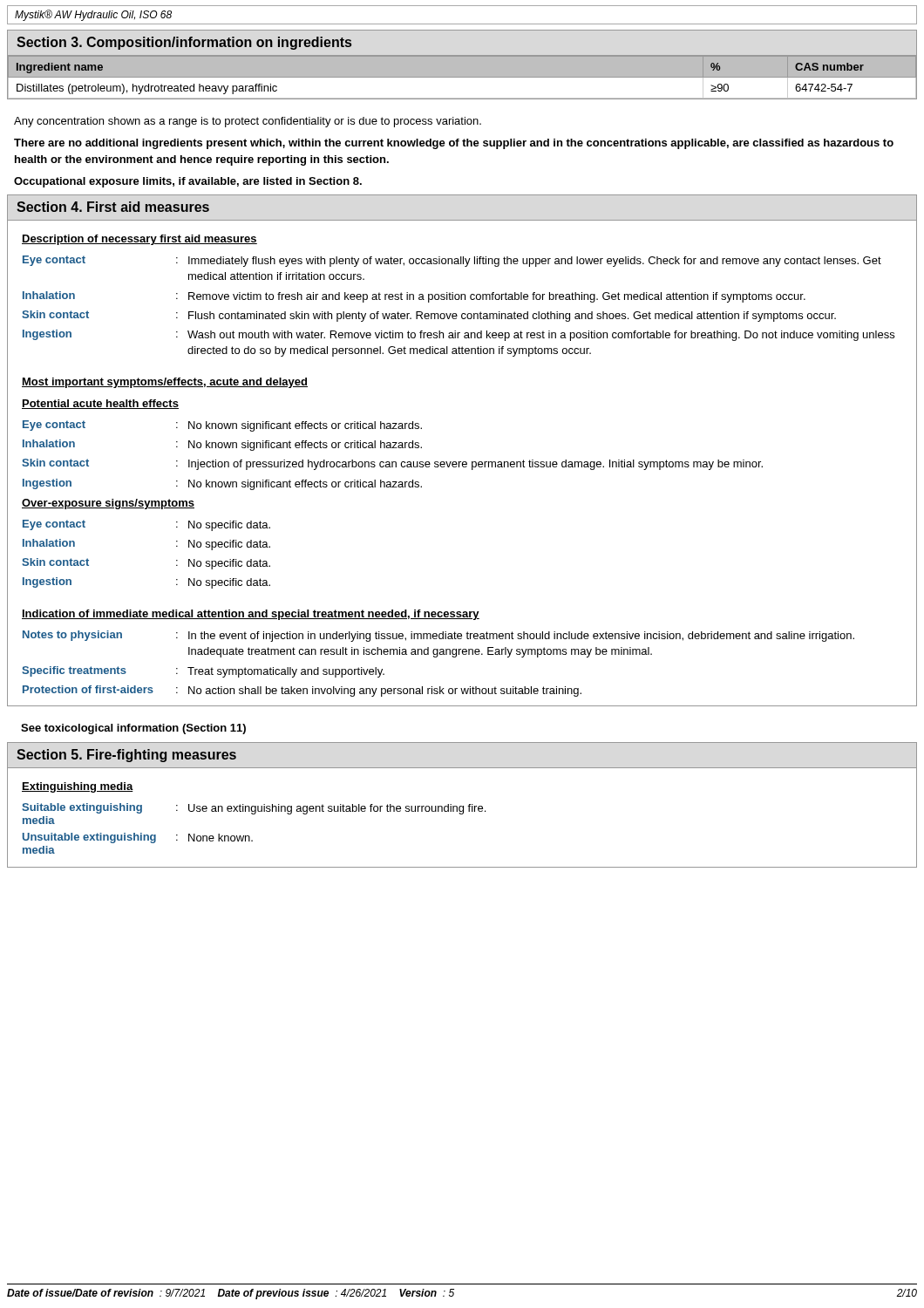This screenshot has width=924, height=1308.
Task: Find the text block that says "Notes to physician : In the event of"
Action: pos(462,644)
